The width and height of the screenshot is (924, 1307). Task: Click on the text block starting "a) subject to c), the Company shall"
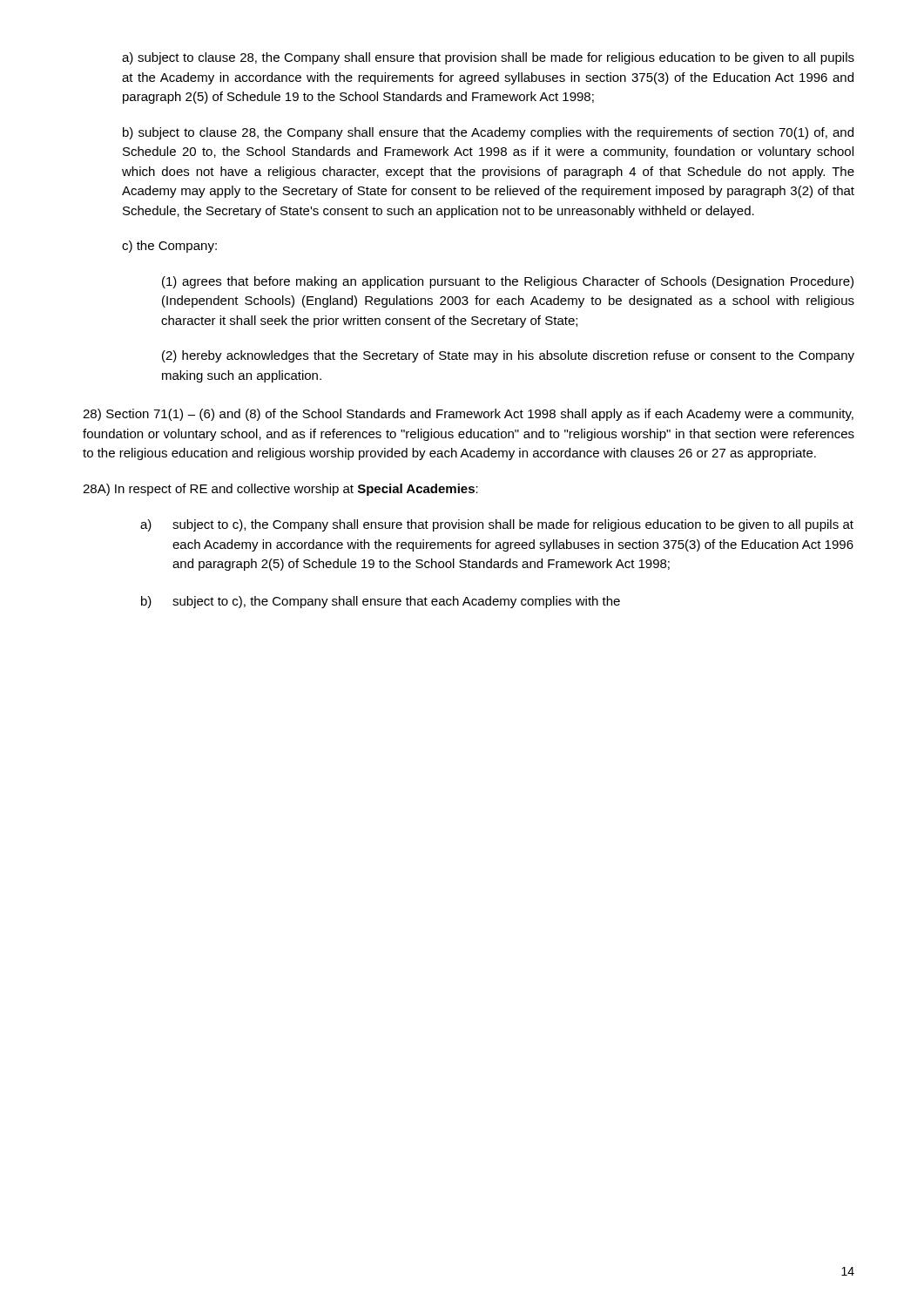pyautogui.click(x=497, y=544)
